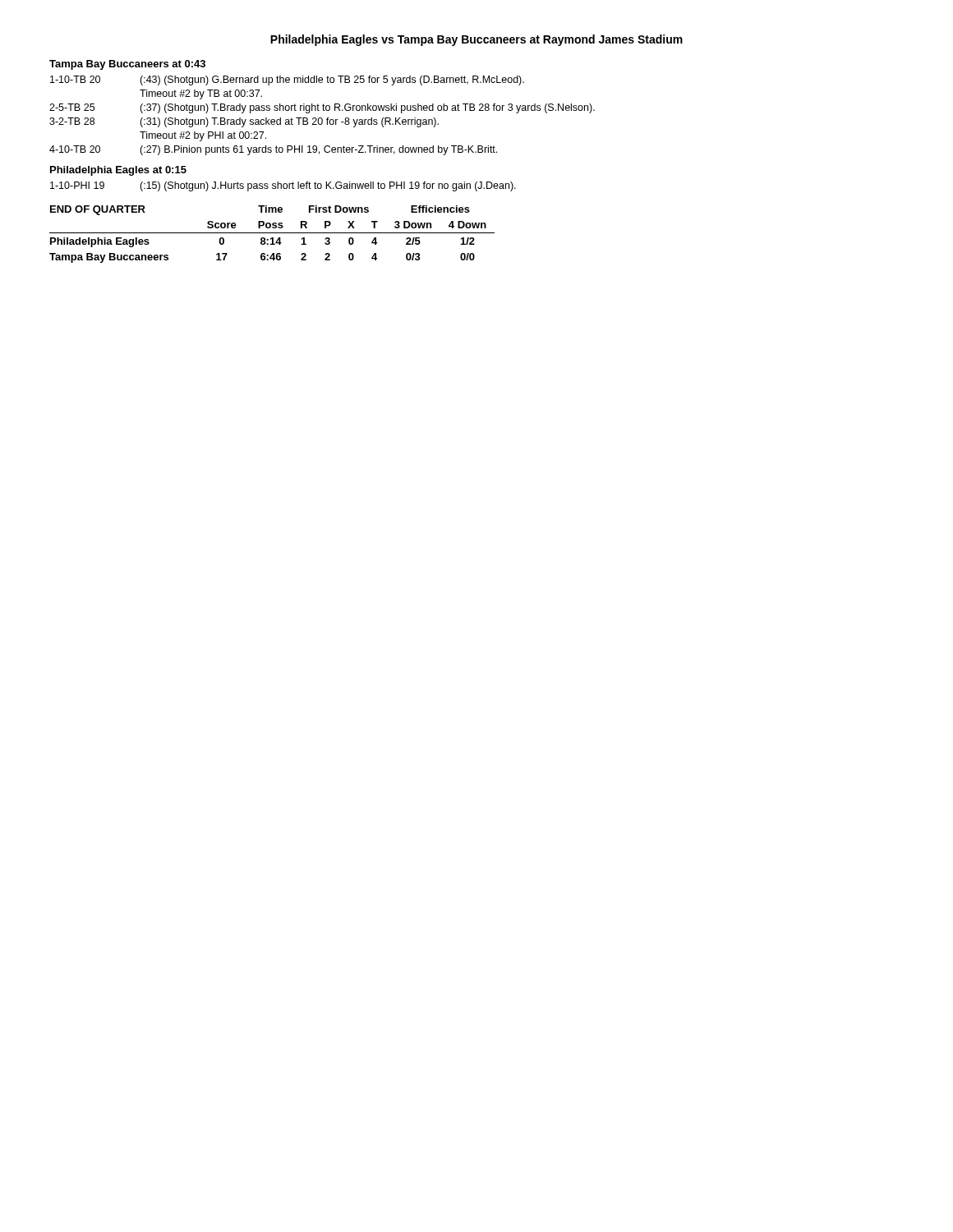953x1232 pixels.
Task: Select the text starting "2-5-TB 25 (:37)"
Action: 476,108
